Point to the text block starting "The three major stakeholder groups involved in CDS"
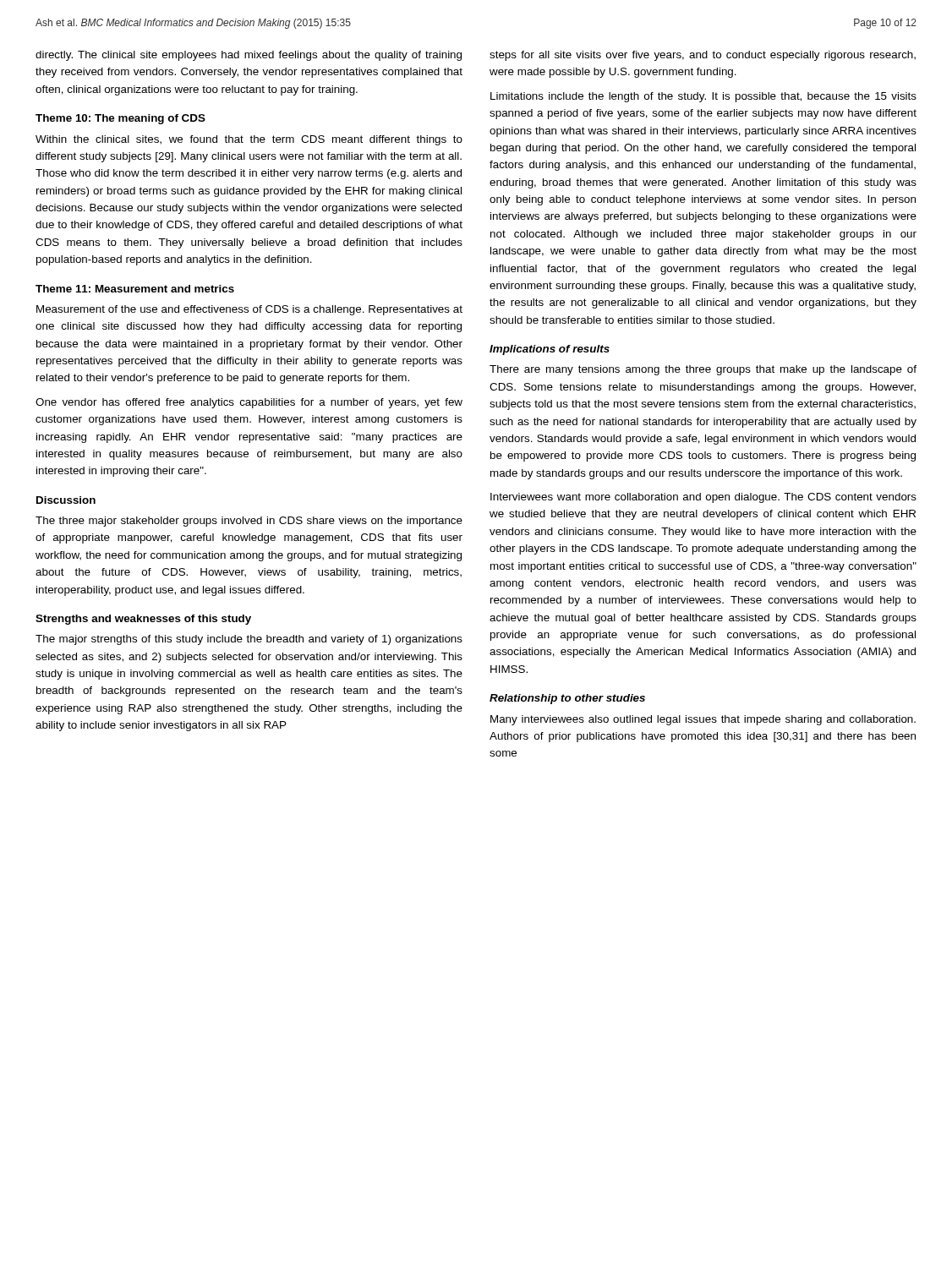Viewport: 952px width, 1268px height. tap(249, 555)
